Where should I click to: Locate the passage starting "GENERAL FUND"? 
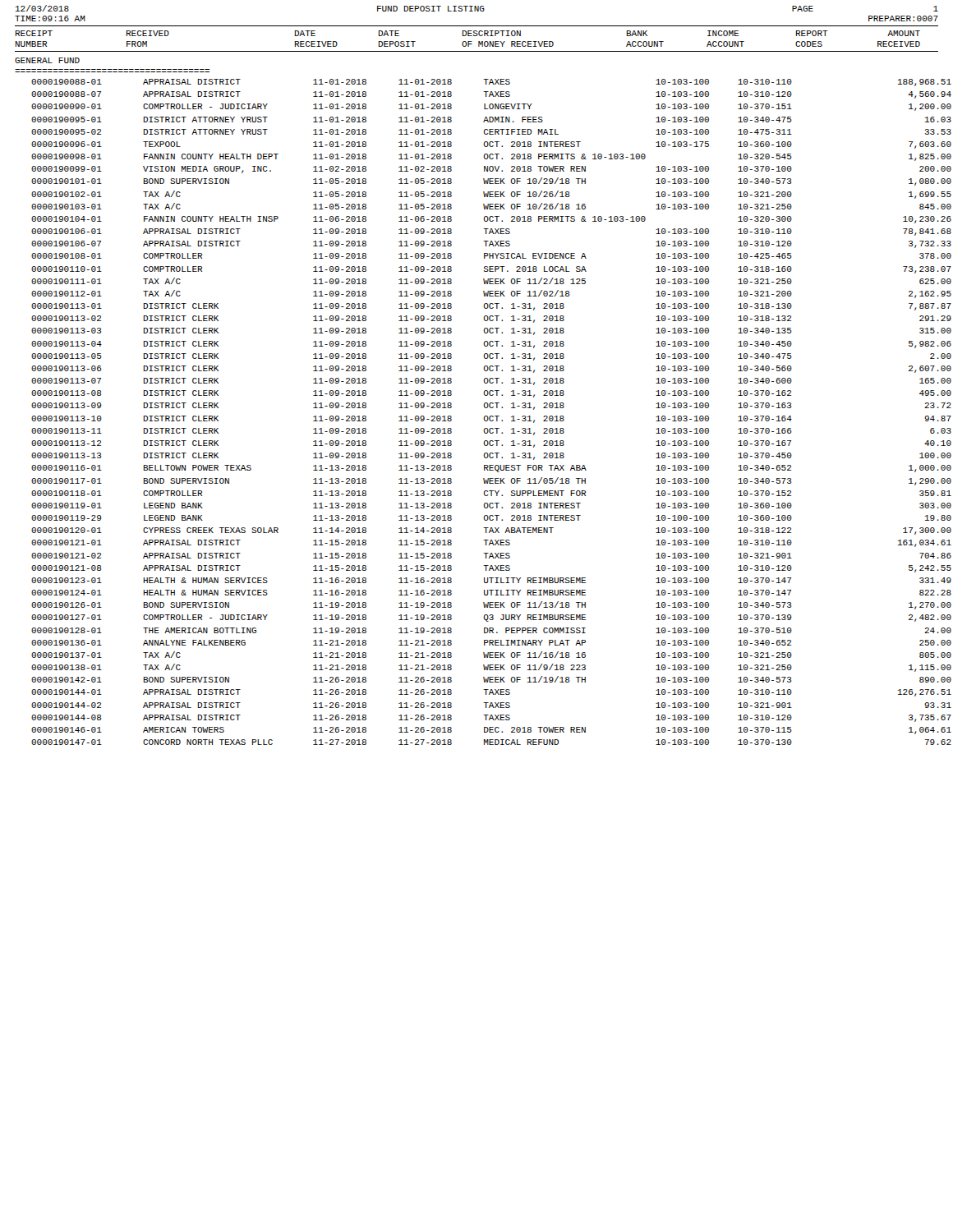point(47,61)
